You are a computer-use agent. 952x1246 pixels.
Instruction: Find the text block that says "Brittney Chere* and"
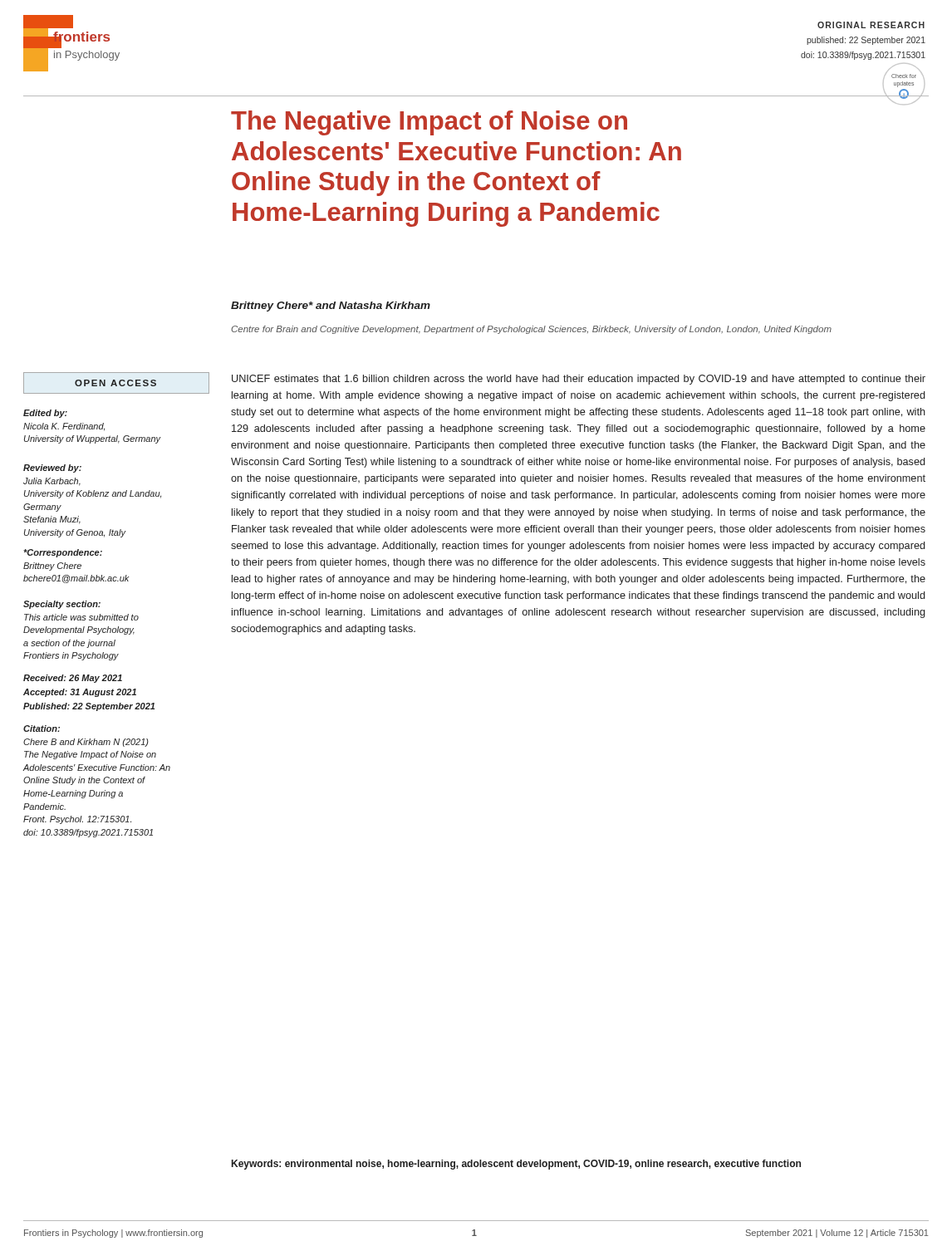tap(331, 305)
